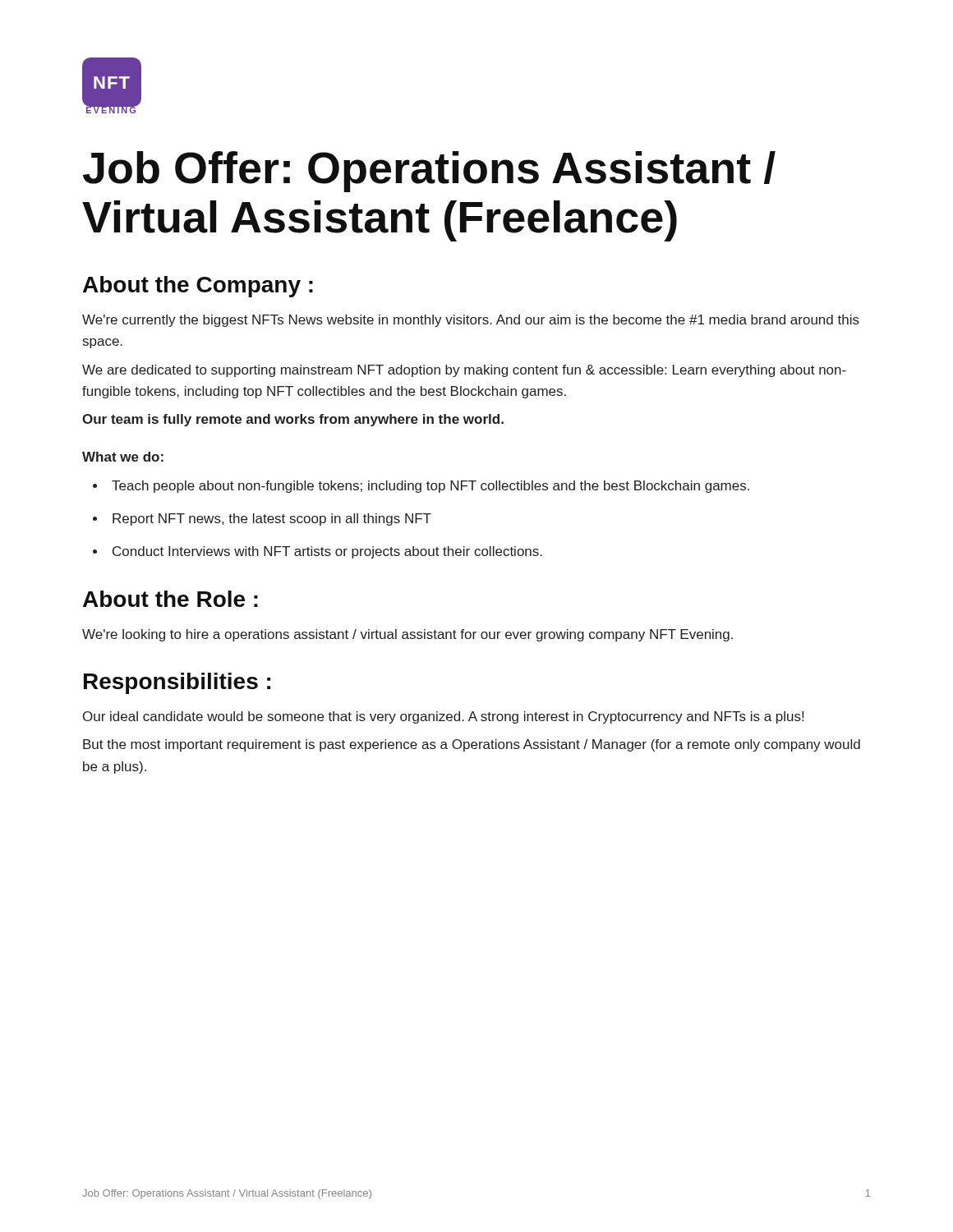Viewport: 953px width, 1232px height.
Task: Click on the passage starting "Job Offer: Operations Assistant /Virtual Assistant (Freelance)"
Action: [476, 193]
